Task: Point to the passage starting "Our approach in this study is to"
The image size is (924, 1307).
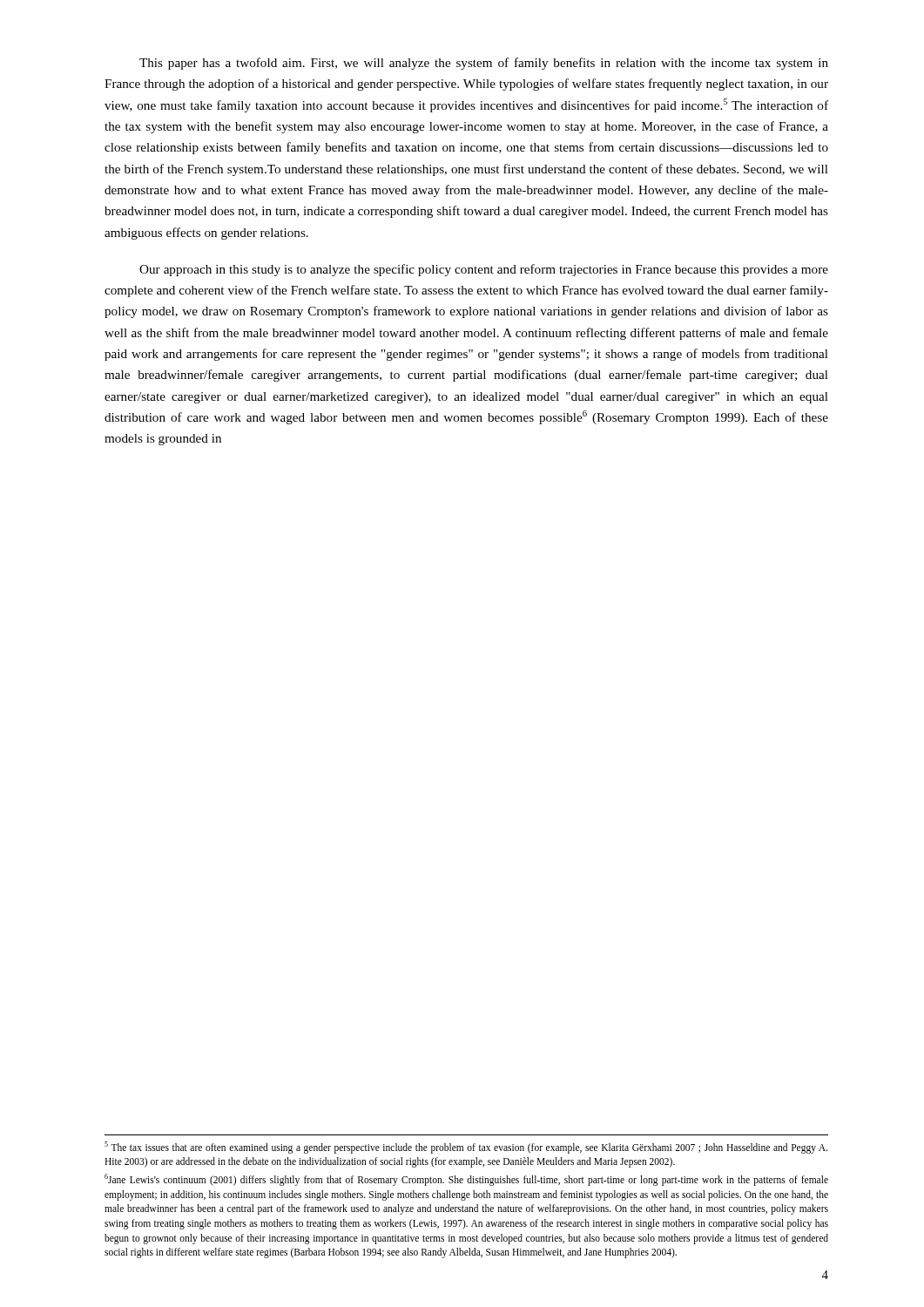Action: pos(466,353)
